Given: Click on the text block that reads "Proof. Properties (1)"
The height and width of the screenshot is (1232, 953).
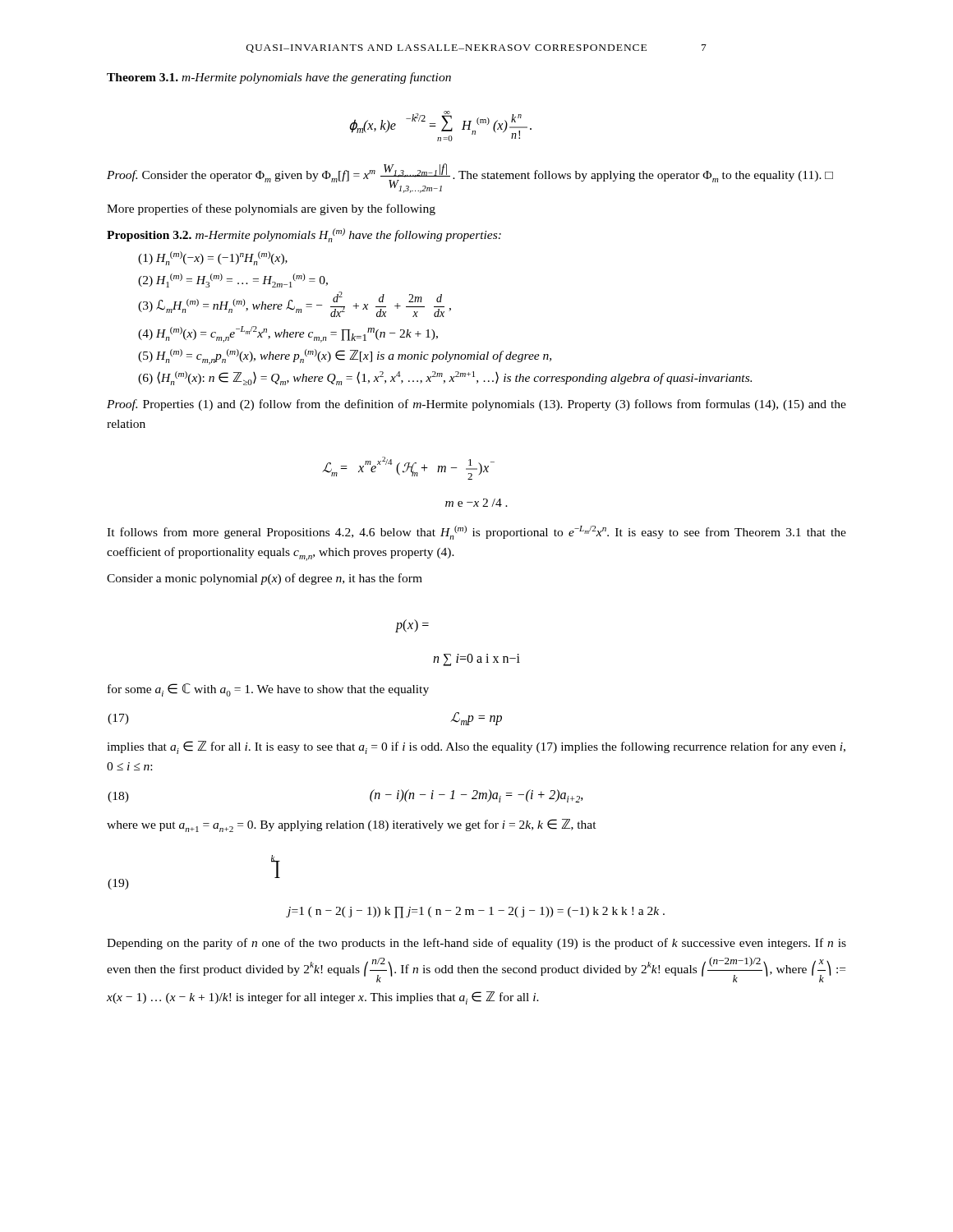Looking at the screenshot, I should click(476, 413).
